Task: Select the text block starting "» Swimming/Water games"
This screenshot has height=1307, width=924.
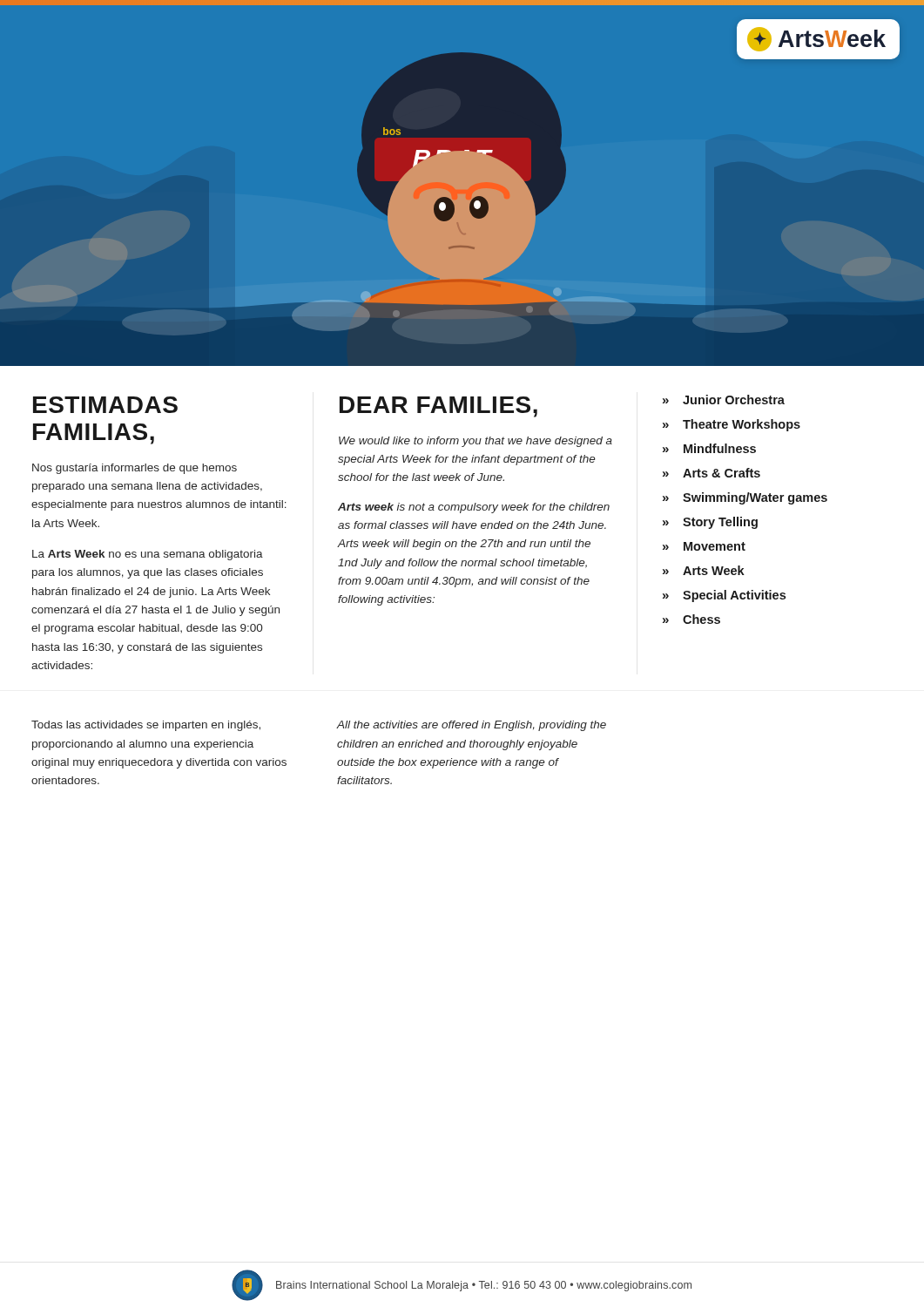Action: pyautogui.click(x=745, y=497)
